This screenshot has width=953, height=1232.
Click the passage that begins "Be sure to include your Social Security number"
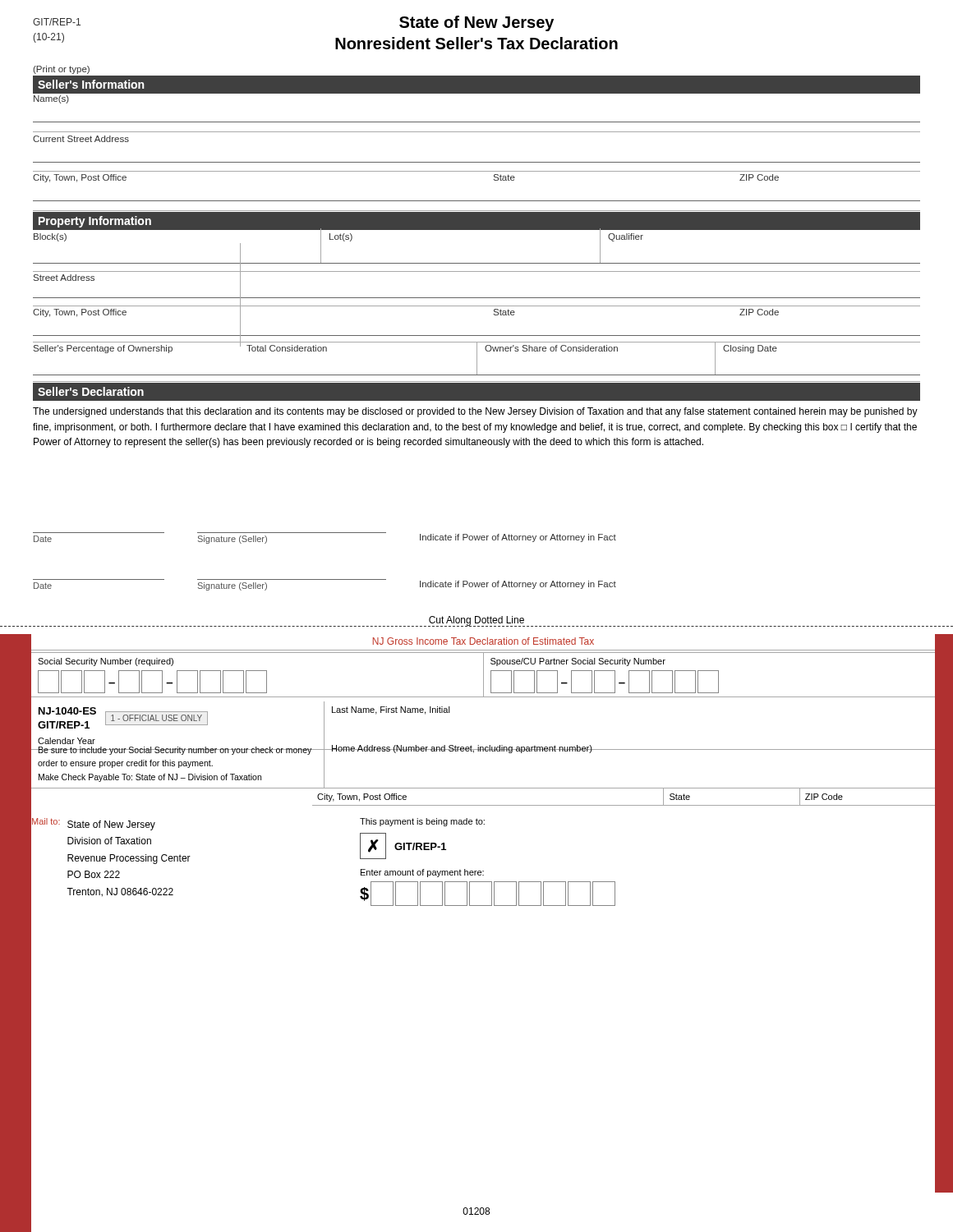(175, 763)
